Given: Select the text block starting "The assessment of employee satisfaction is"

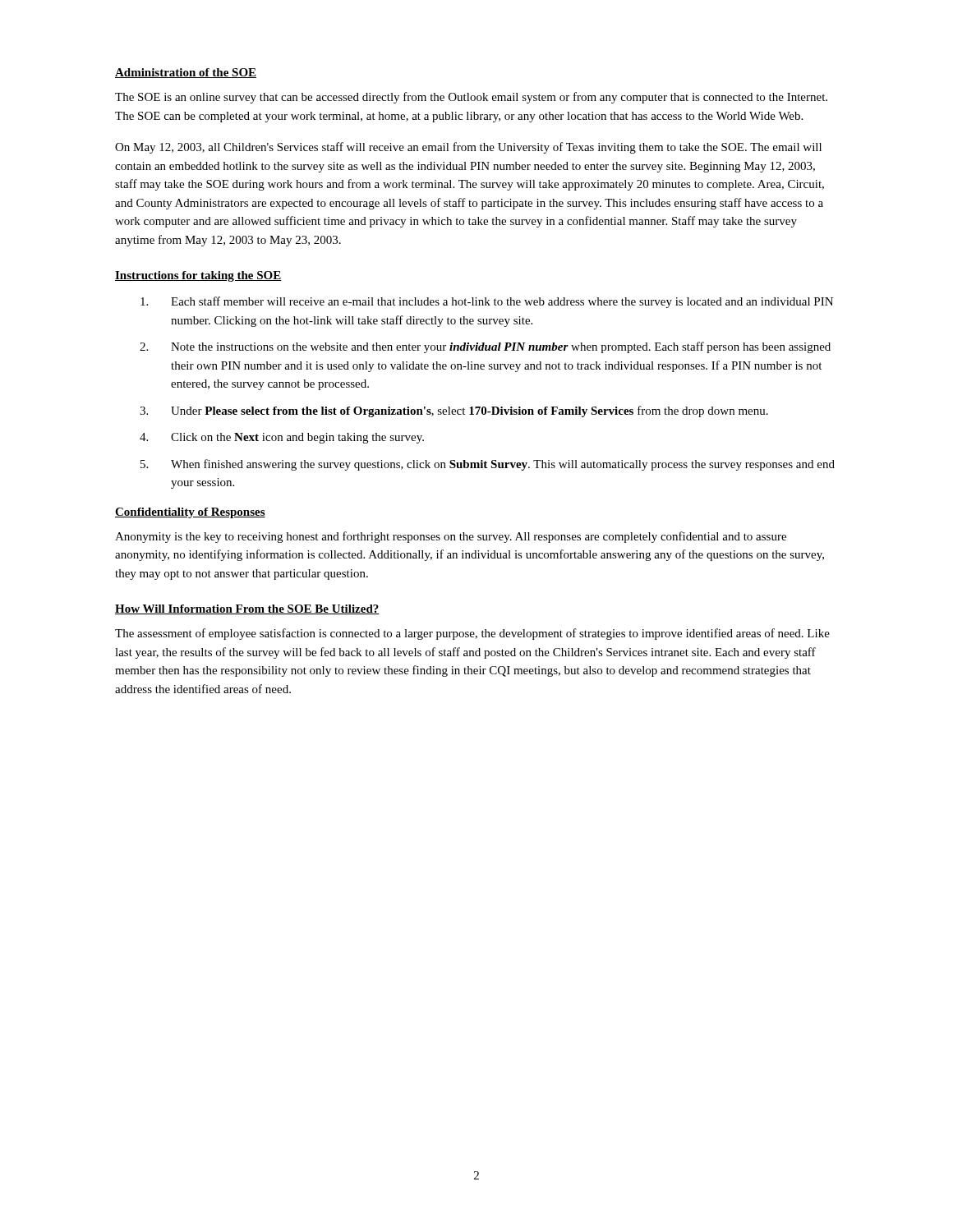Looking at the screenshot, I should click(x=472, y=661).
